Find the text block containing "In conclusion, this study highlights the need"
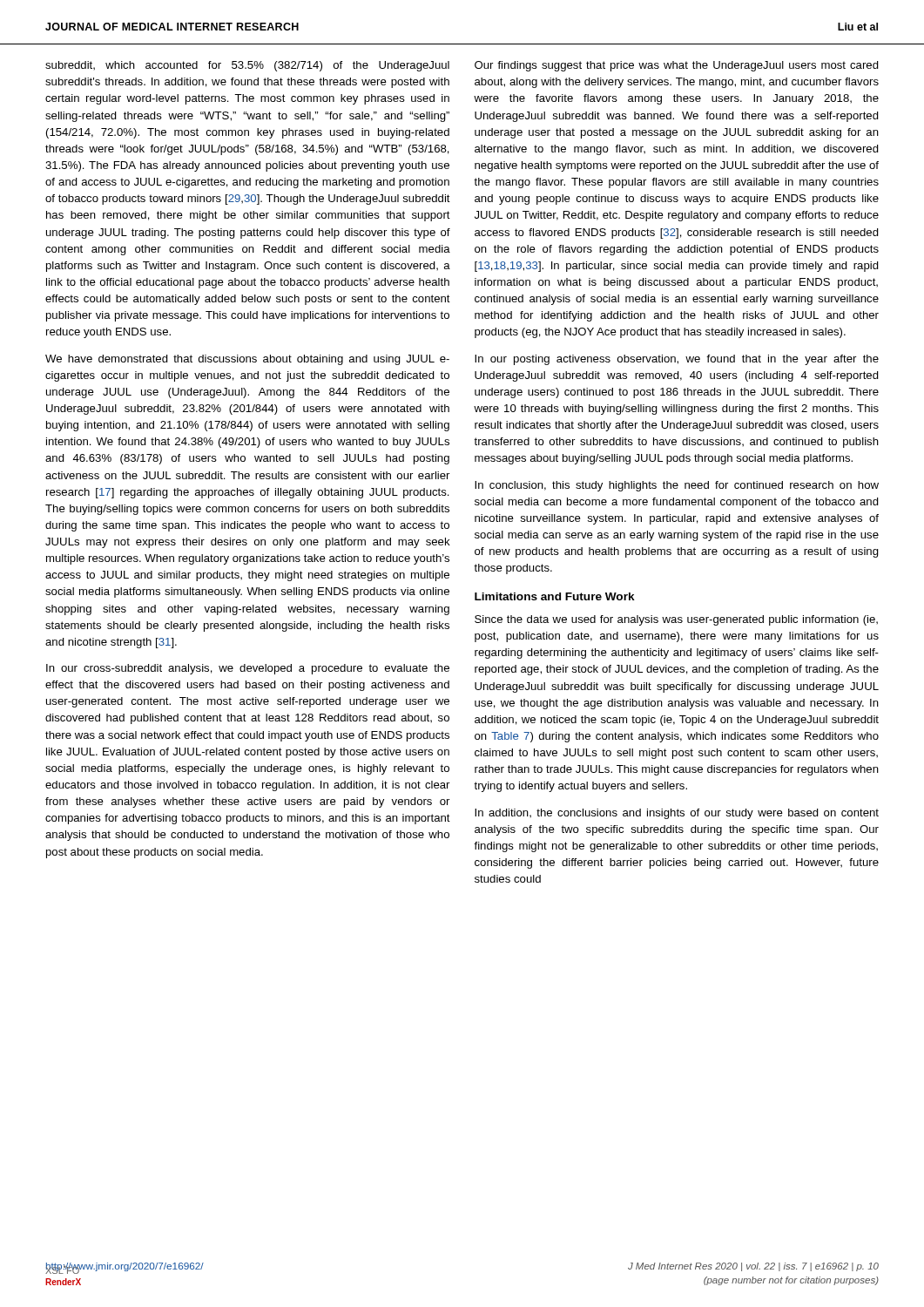Viewport: 924px width, 1307px height. coord(676,526)
